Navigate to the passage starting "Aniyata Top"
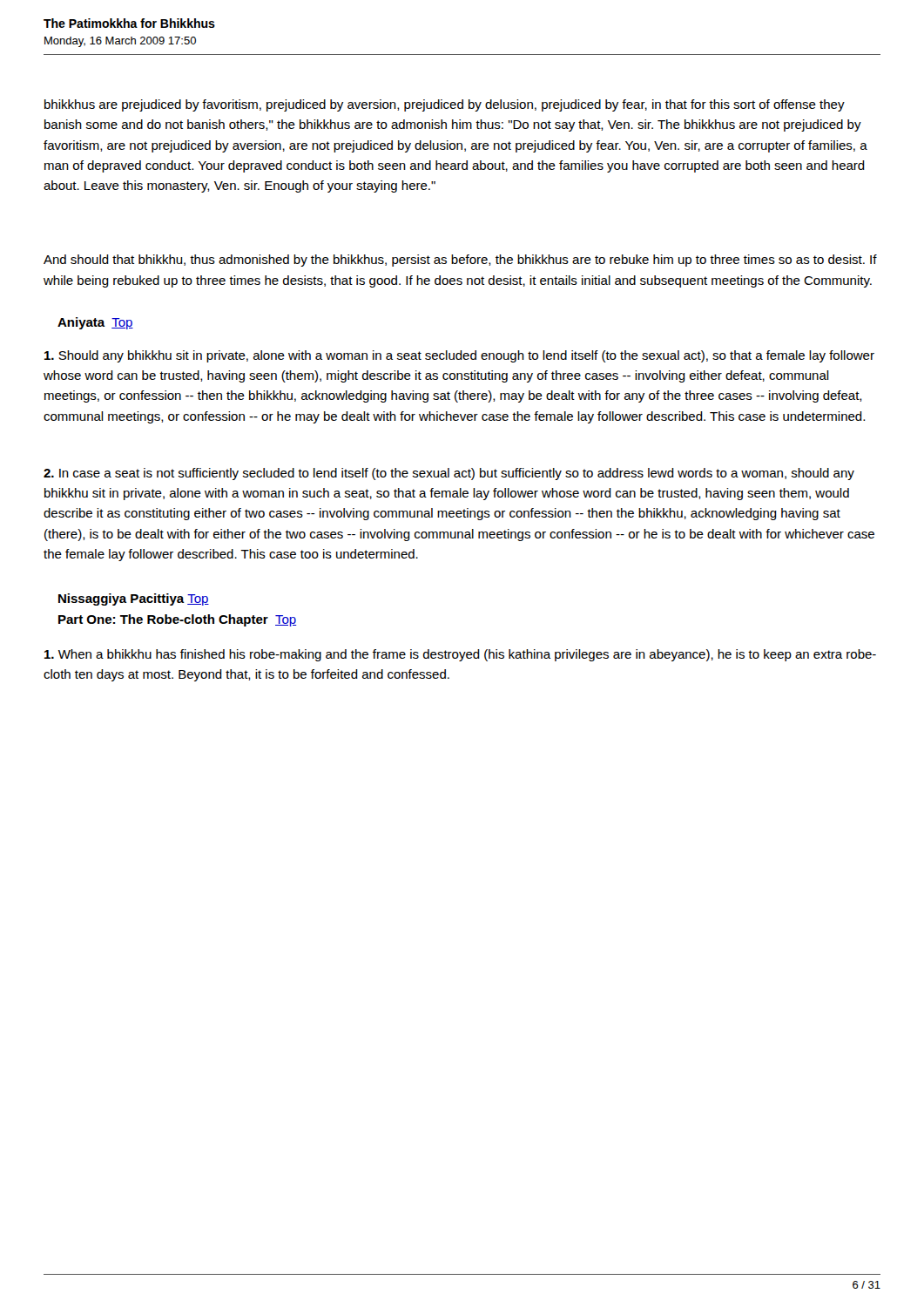 click(95, 322)
